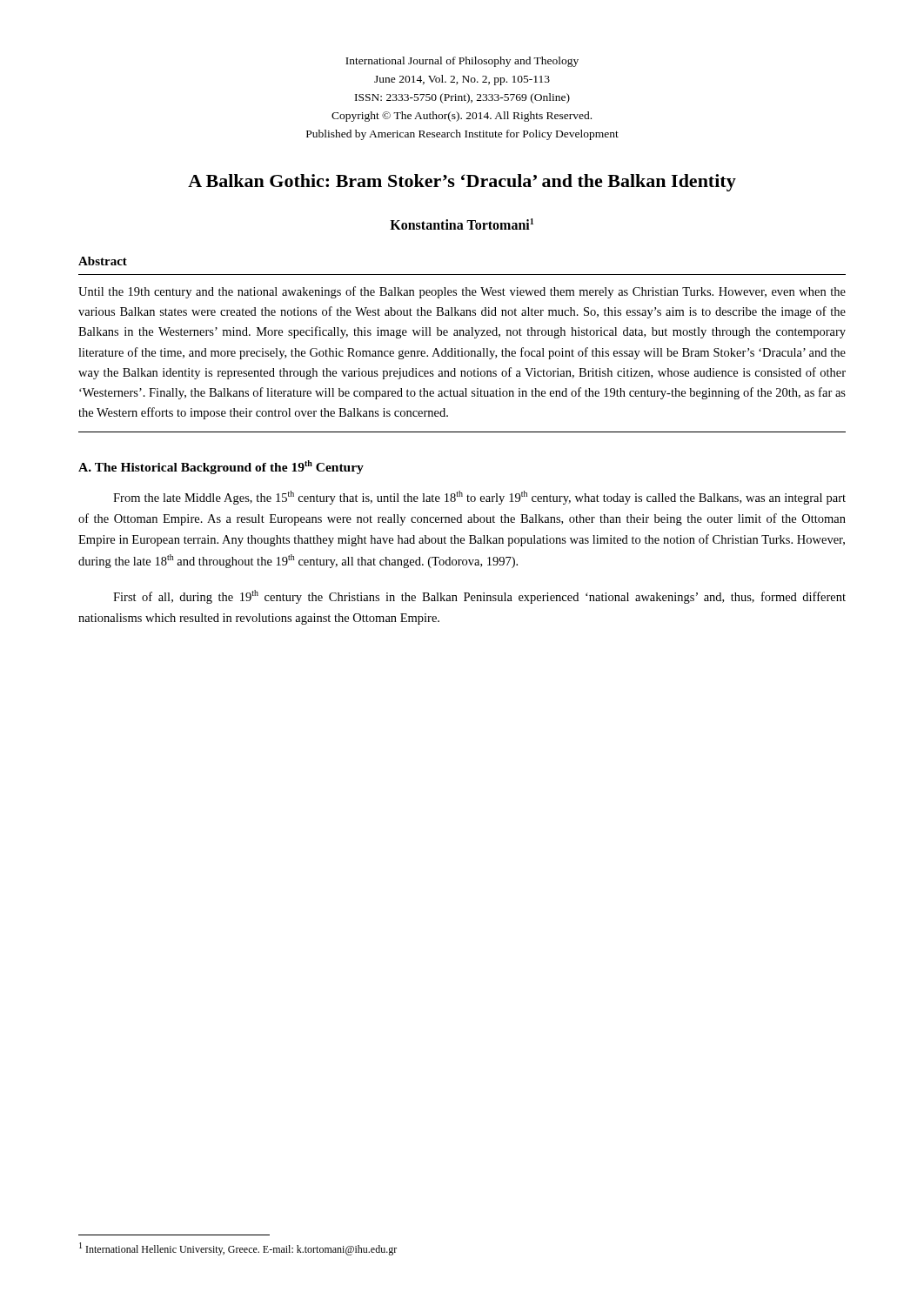Click on the passage starting "Konstantina Tortomani1"

[462, 224]
